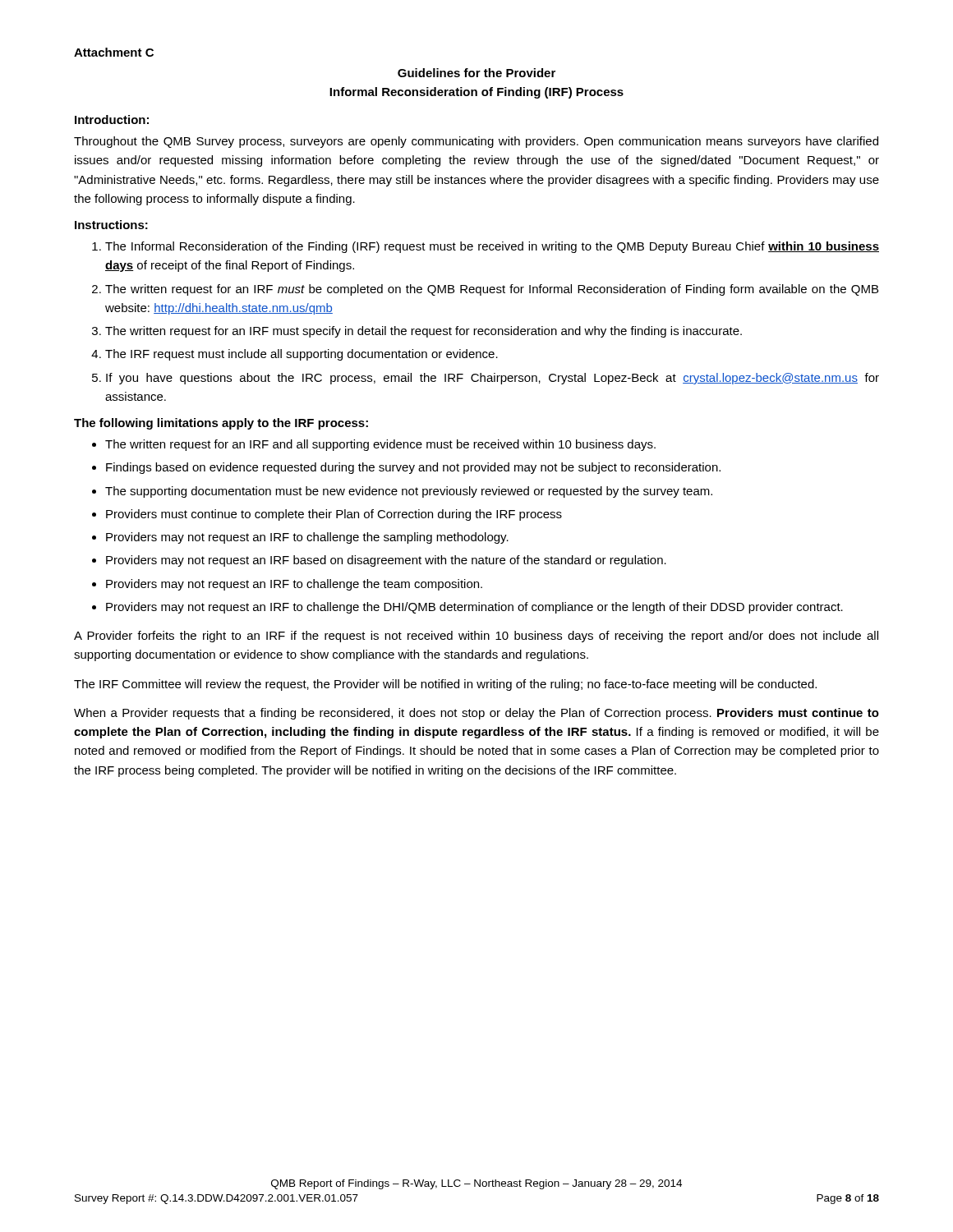Point to the element starting "A Provider forfeits the right to"
Image resolution: width=953 pixels, height=1232 pixels.
click(476, 645)
